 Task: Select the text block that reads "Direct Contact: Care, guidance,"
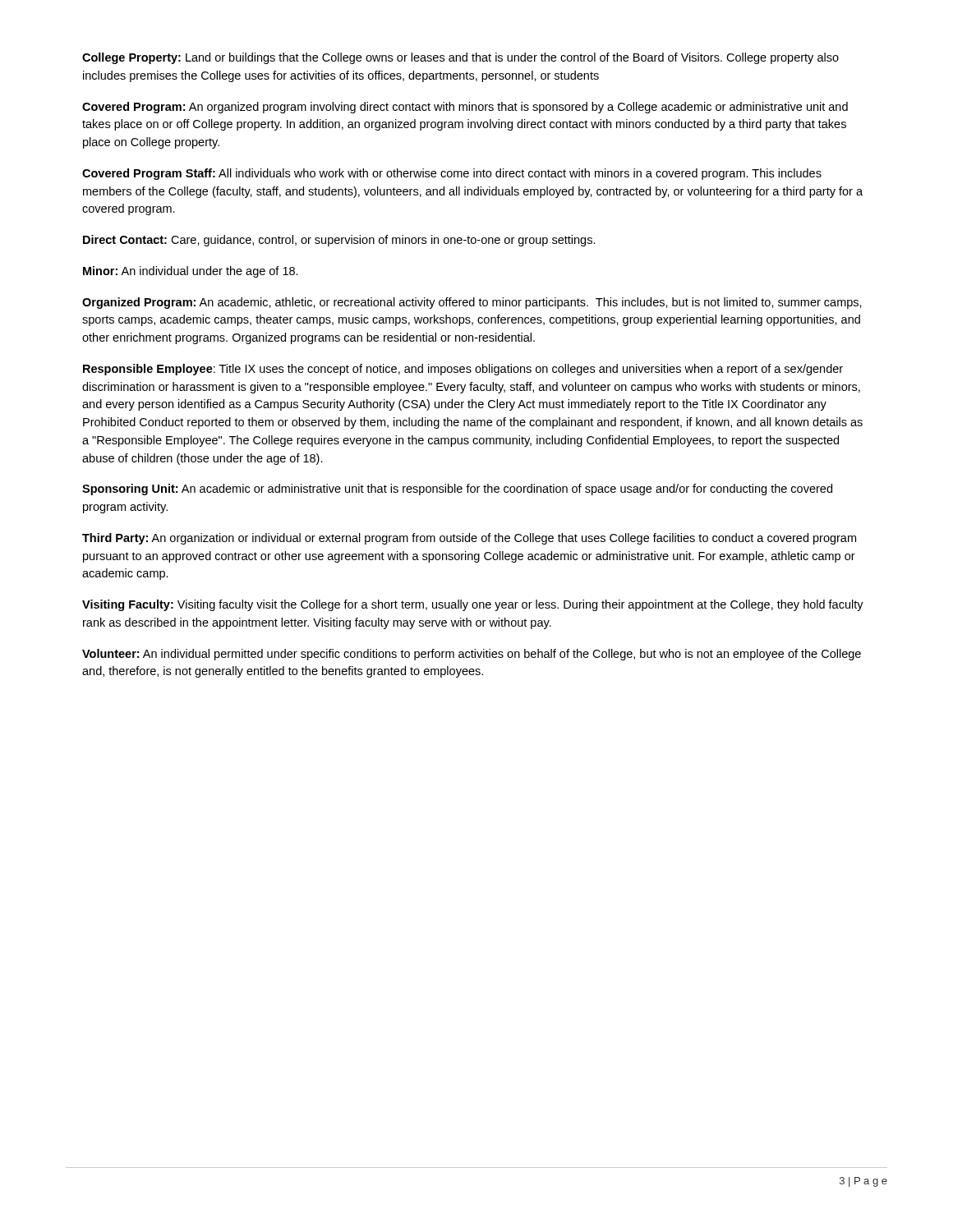point(339,240)
